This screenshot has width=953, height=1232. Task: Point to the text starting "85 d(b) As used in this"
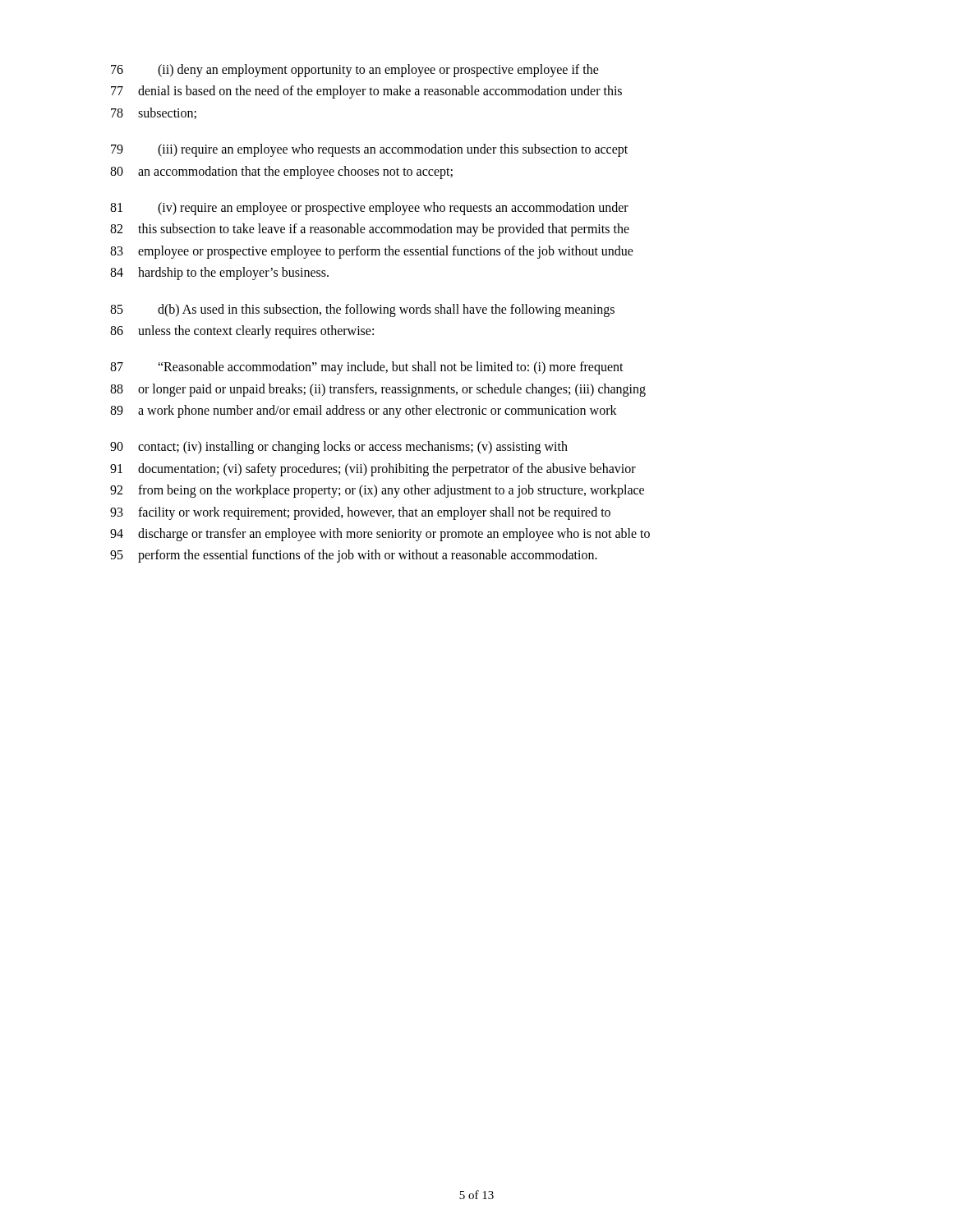pos(476,309)
